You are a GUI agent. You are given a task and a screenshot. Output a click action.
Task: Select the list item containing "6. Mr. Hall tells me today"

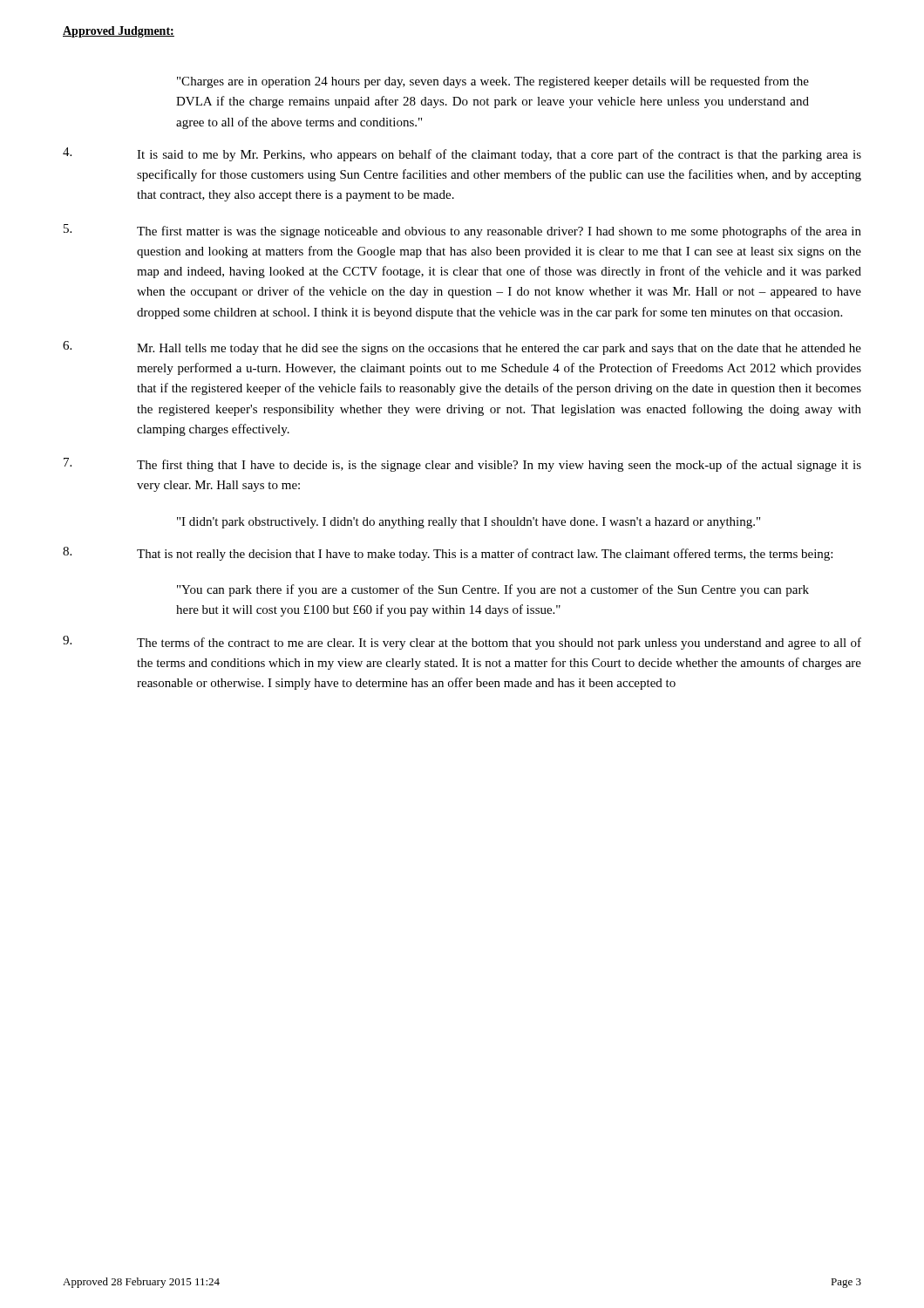point(462,389)
